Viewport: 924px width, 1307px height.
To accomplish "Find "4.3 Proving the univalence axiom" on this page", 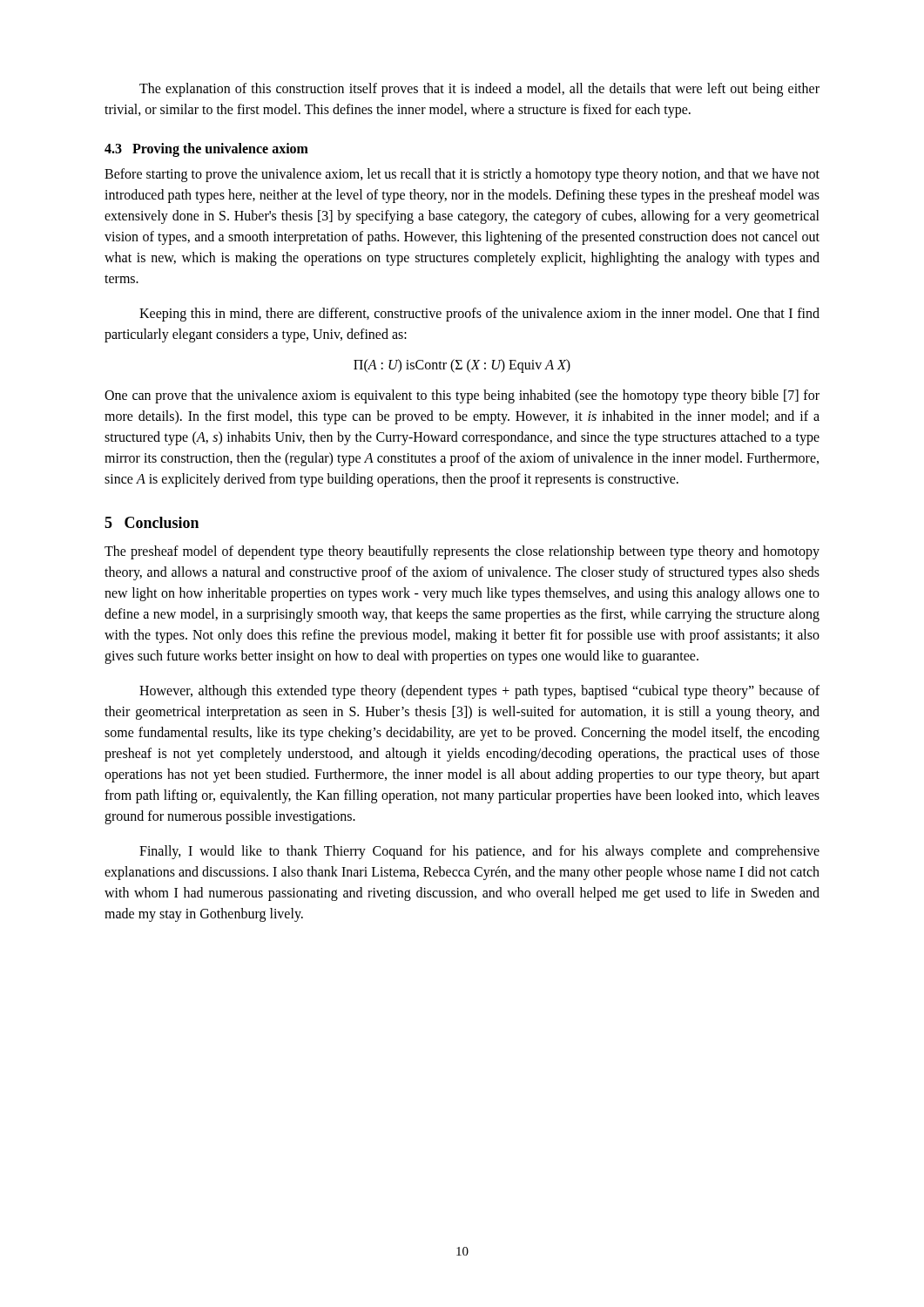I will [x=206, y=149].
